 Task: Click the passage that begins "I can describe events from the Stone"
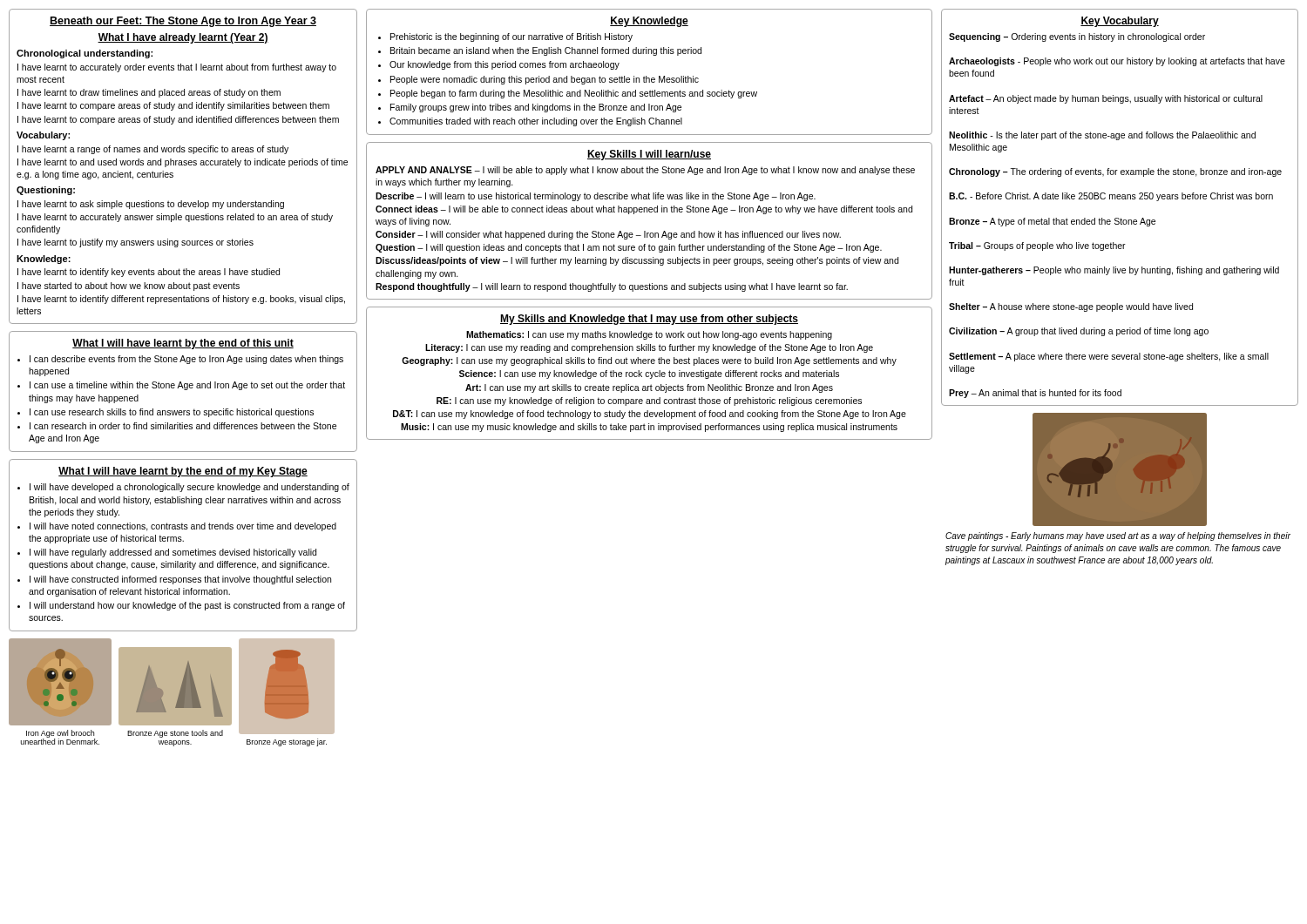[186, 365]
